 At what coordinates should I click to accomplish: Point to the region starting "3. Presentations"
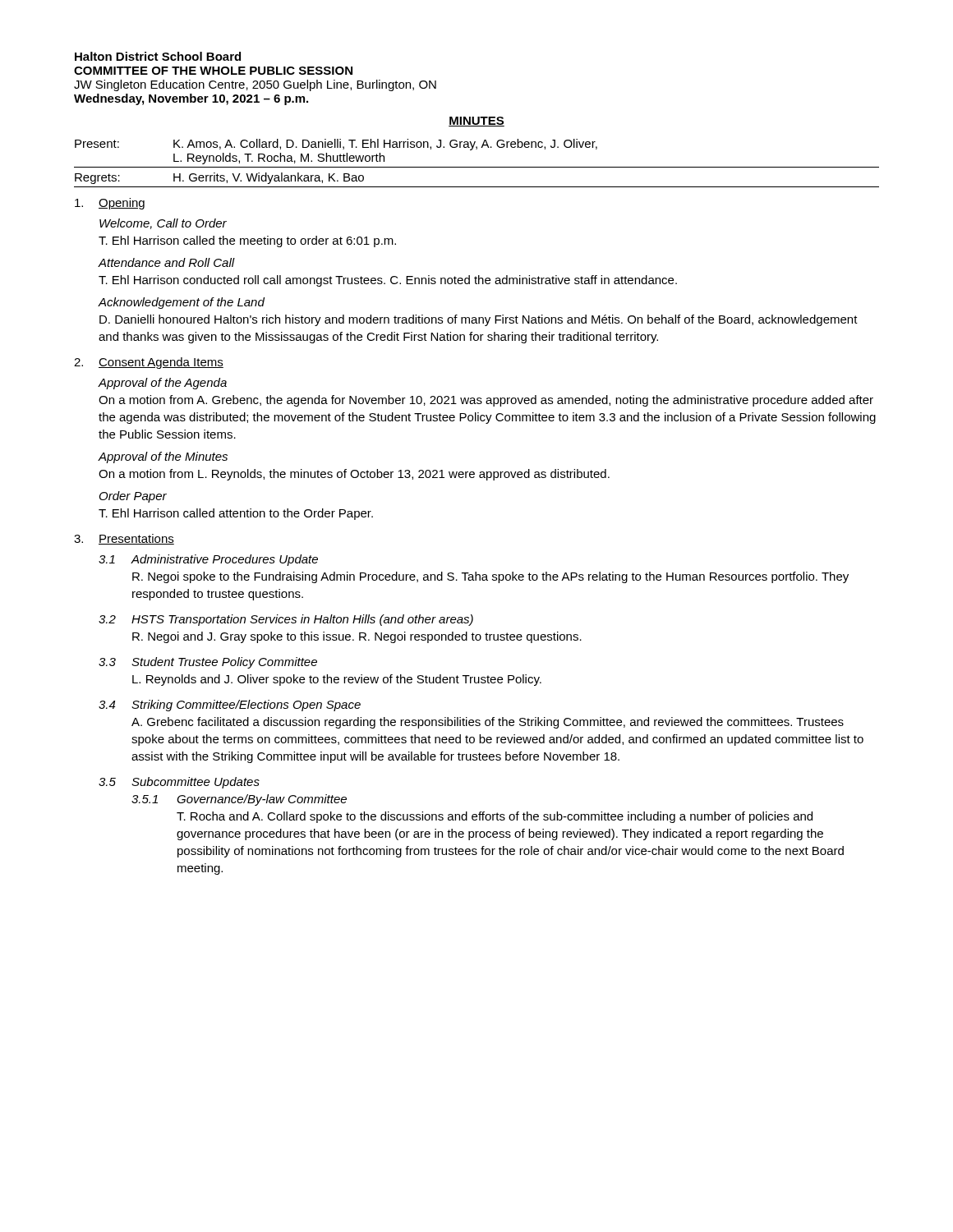point(124,539)
